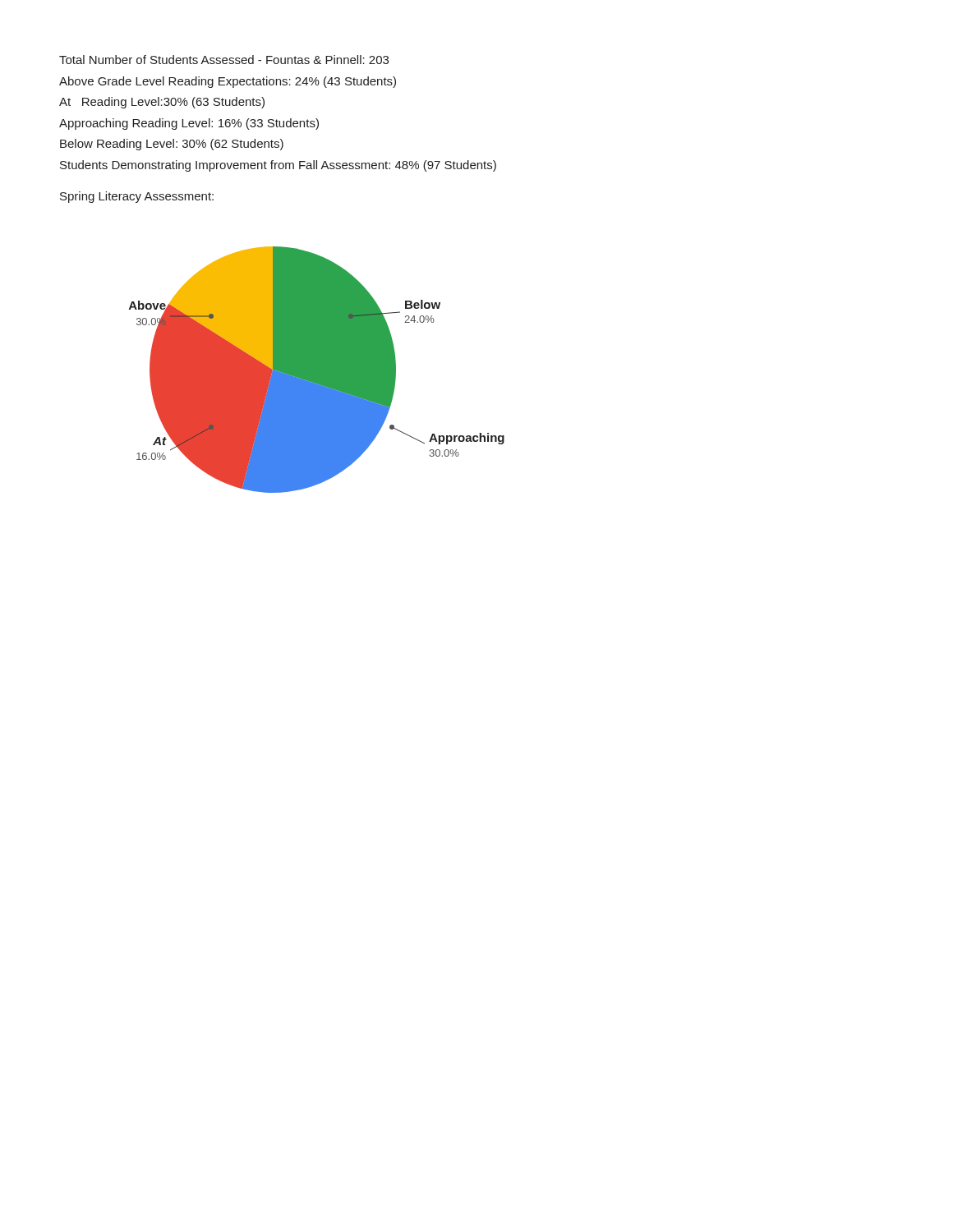
Task: Click the passage that begins "Total Number of"
Action: pos(278,112)
